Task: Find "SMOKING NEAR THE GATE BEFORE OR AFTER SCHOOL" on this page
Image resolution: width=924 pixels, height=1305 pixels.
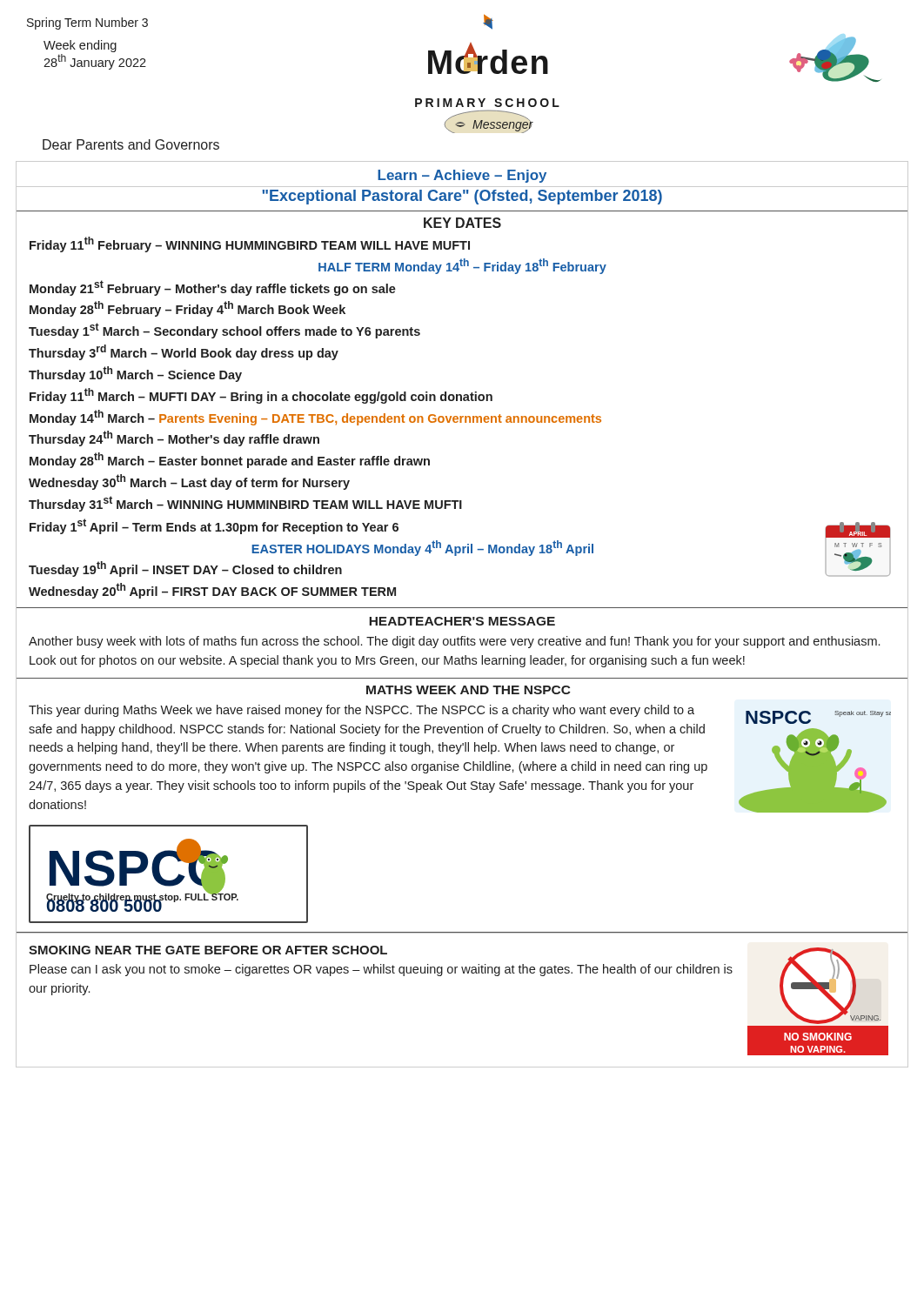Action: [x=208, y=950]
